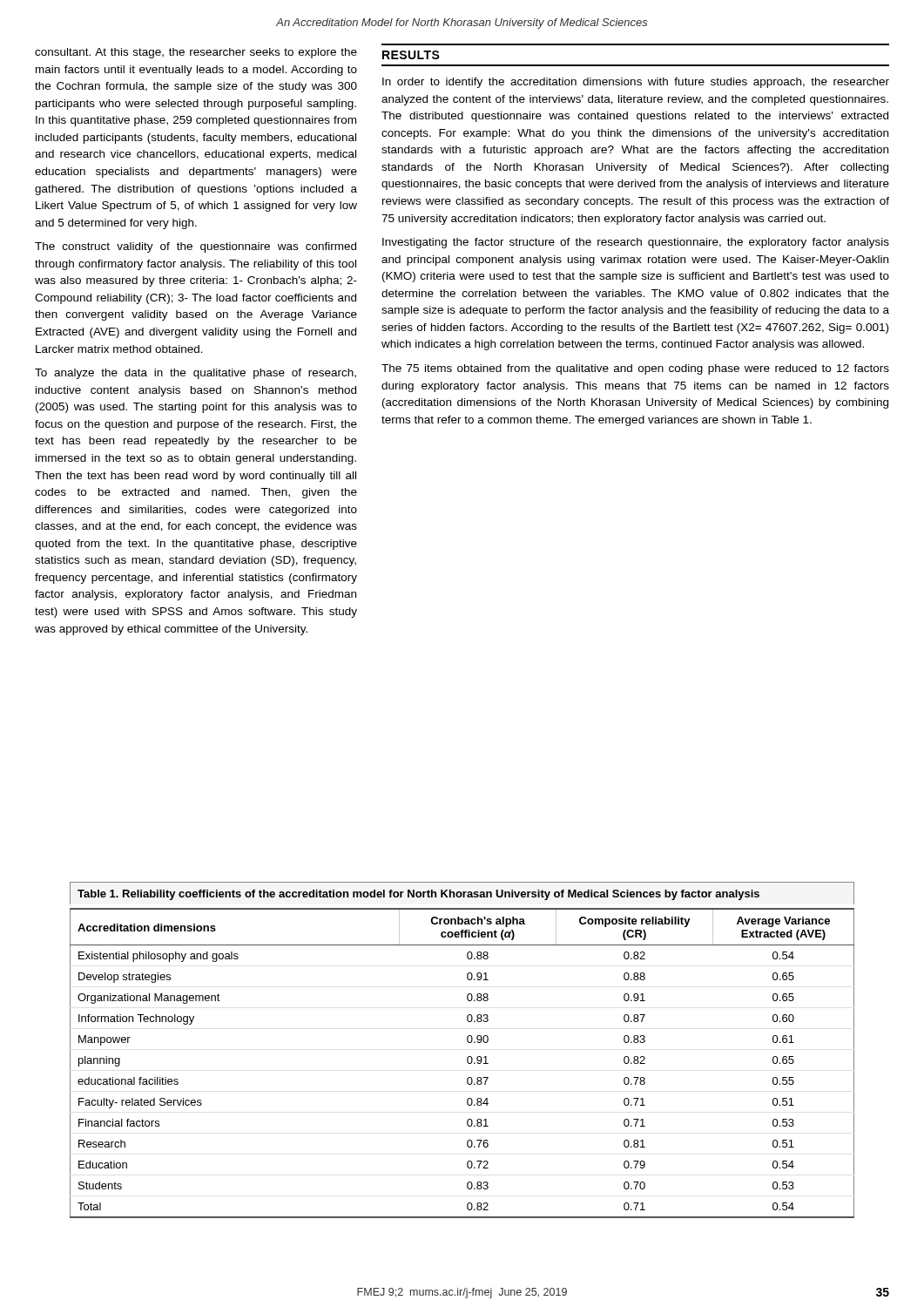
Task: Navigate to the text block starting "The construct validity of the"
Action: (x=196, y=298)
